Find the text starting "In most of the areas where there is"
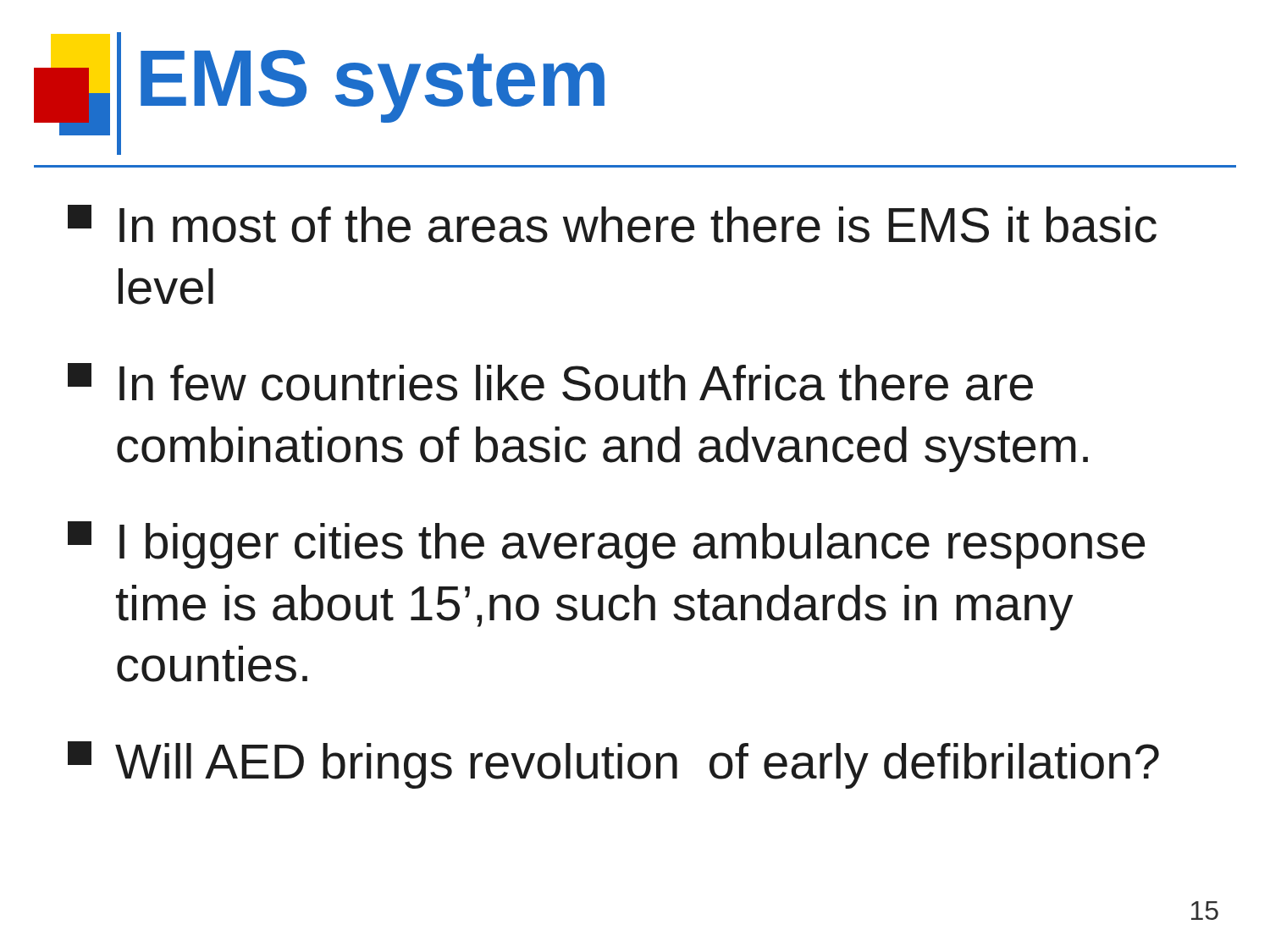 coord(613,256)
